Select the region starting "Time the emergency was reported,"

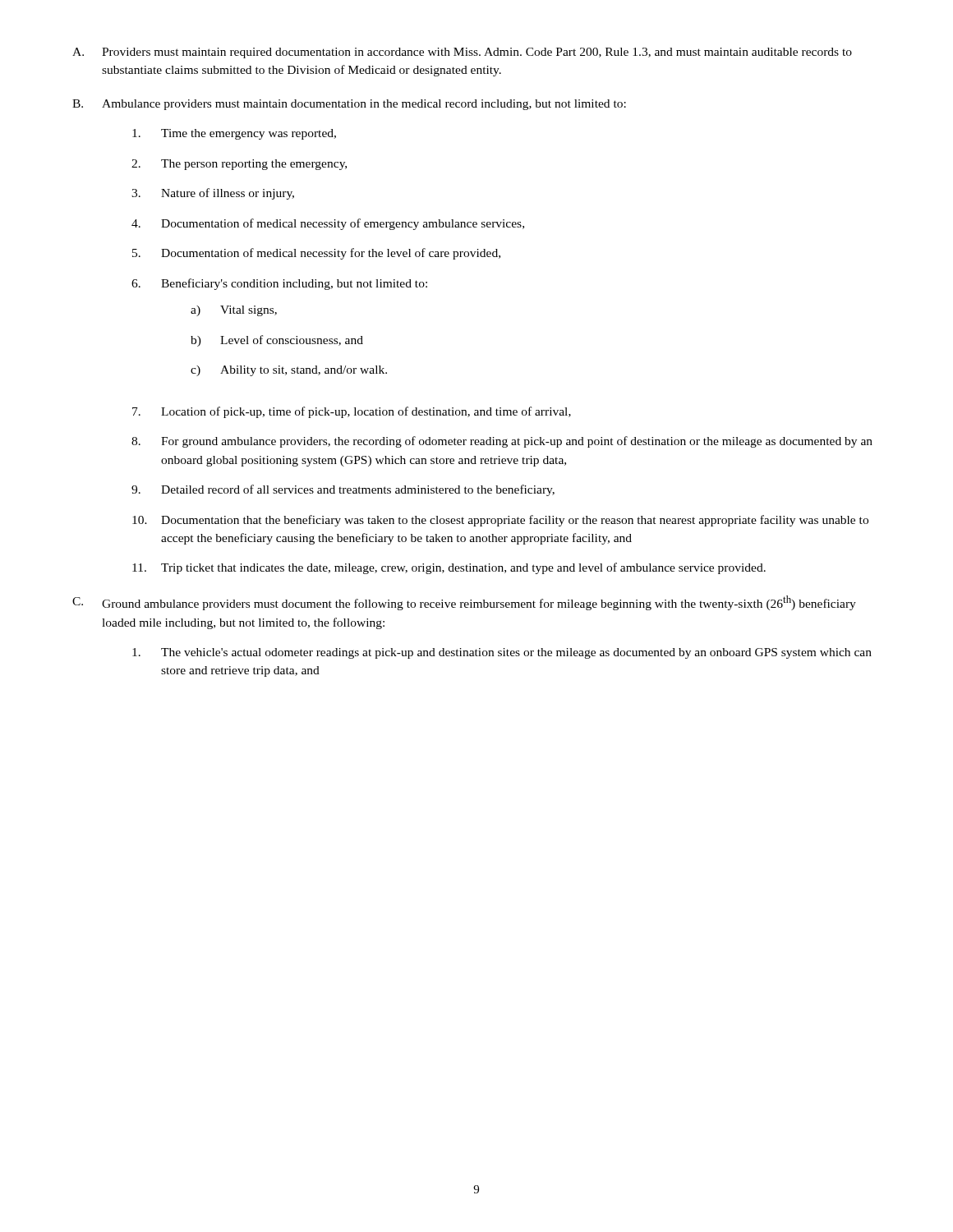tap(234, 134)
